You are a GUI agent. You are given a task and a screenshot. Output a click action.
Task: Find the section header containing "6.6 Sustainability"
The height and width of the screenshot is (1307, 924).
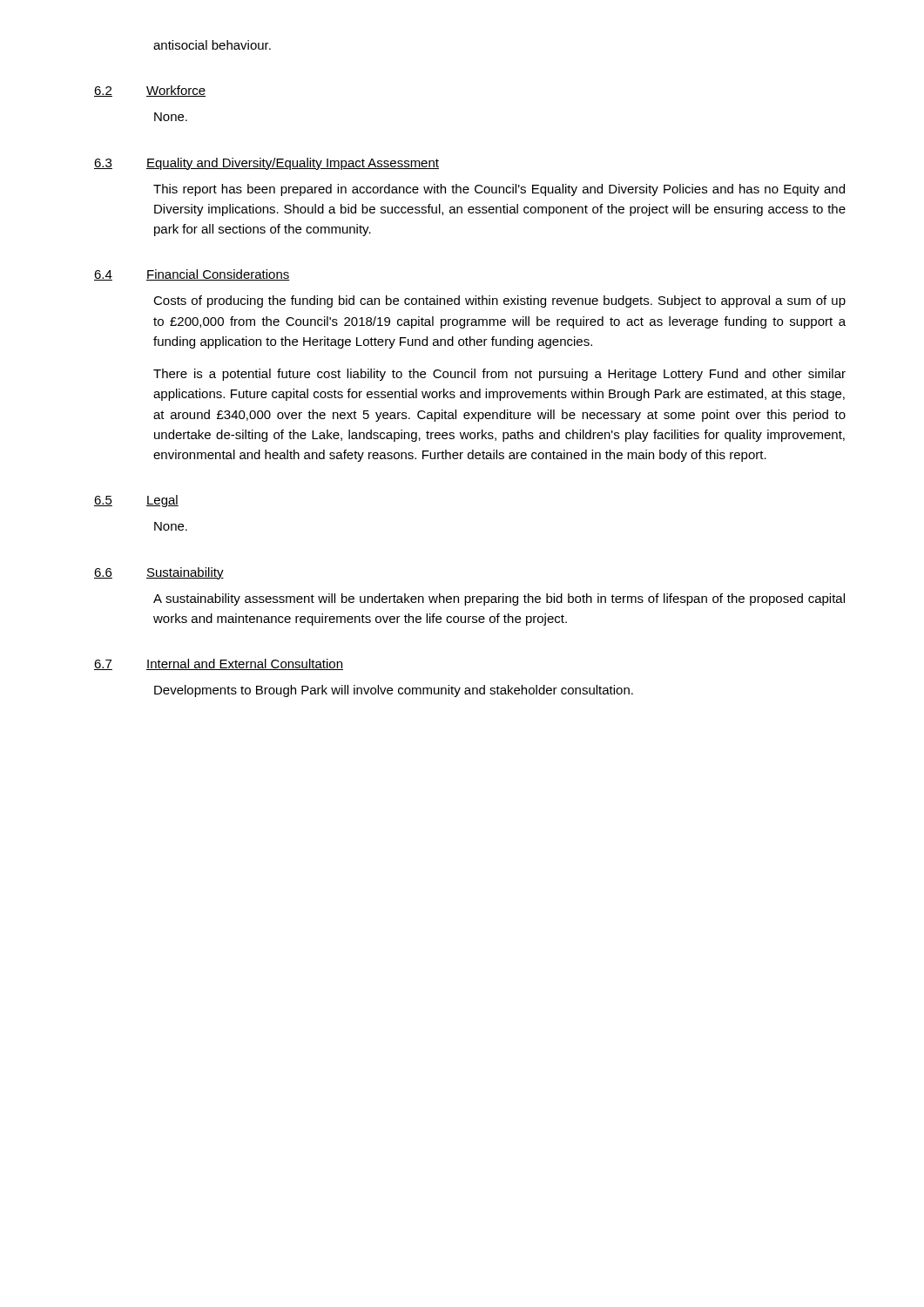[x=159, y=572]
